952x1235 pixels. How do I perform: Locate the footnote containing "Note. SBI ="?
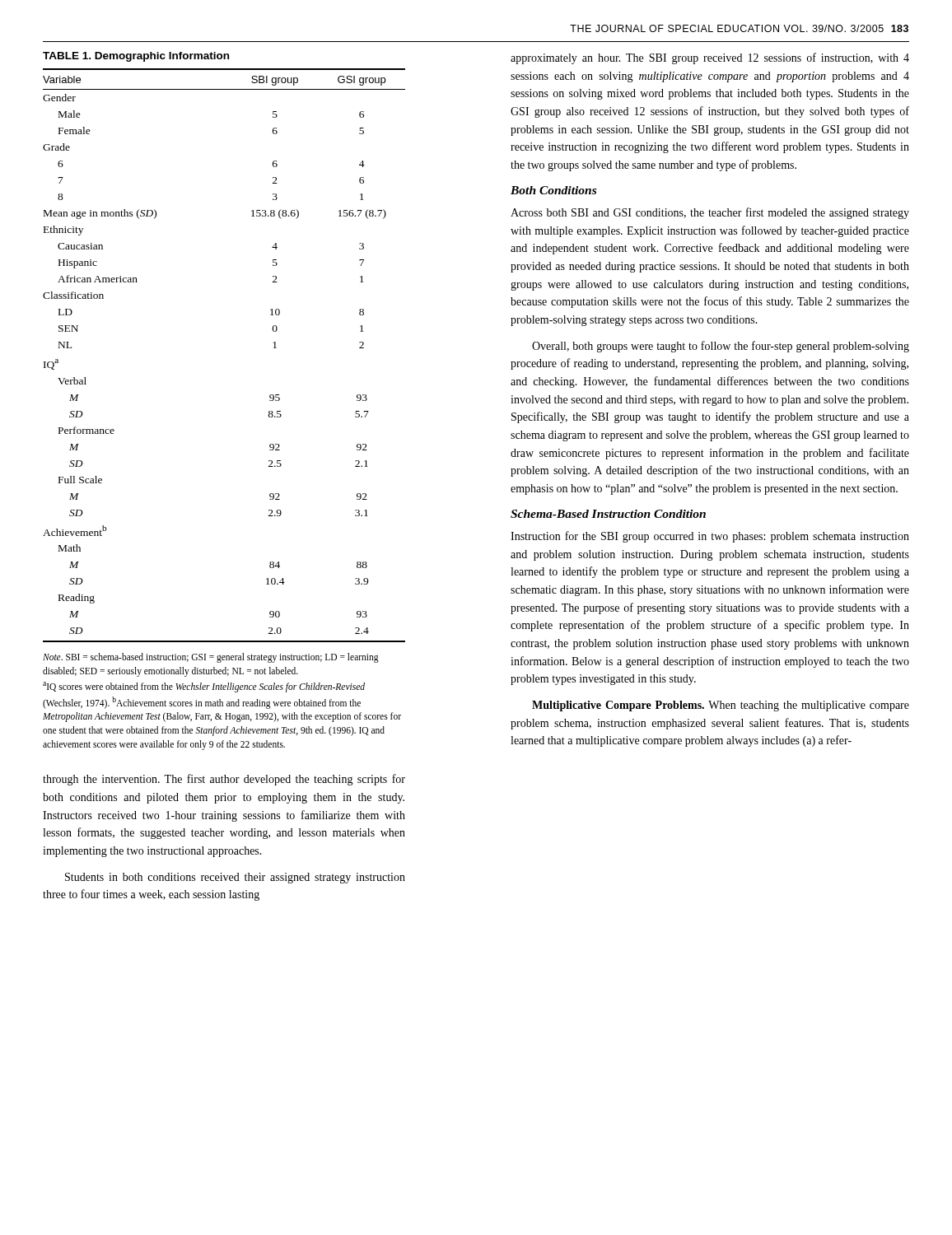[x=222, y=701]
